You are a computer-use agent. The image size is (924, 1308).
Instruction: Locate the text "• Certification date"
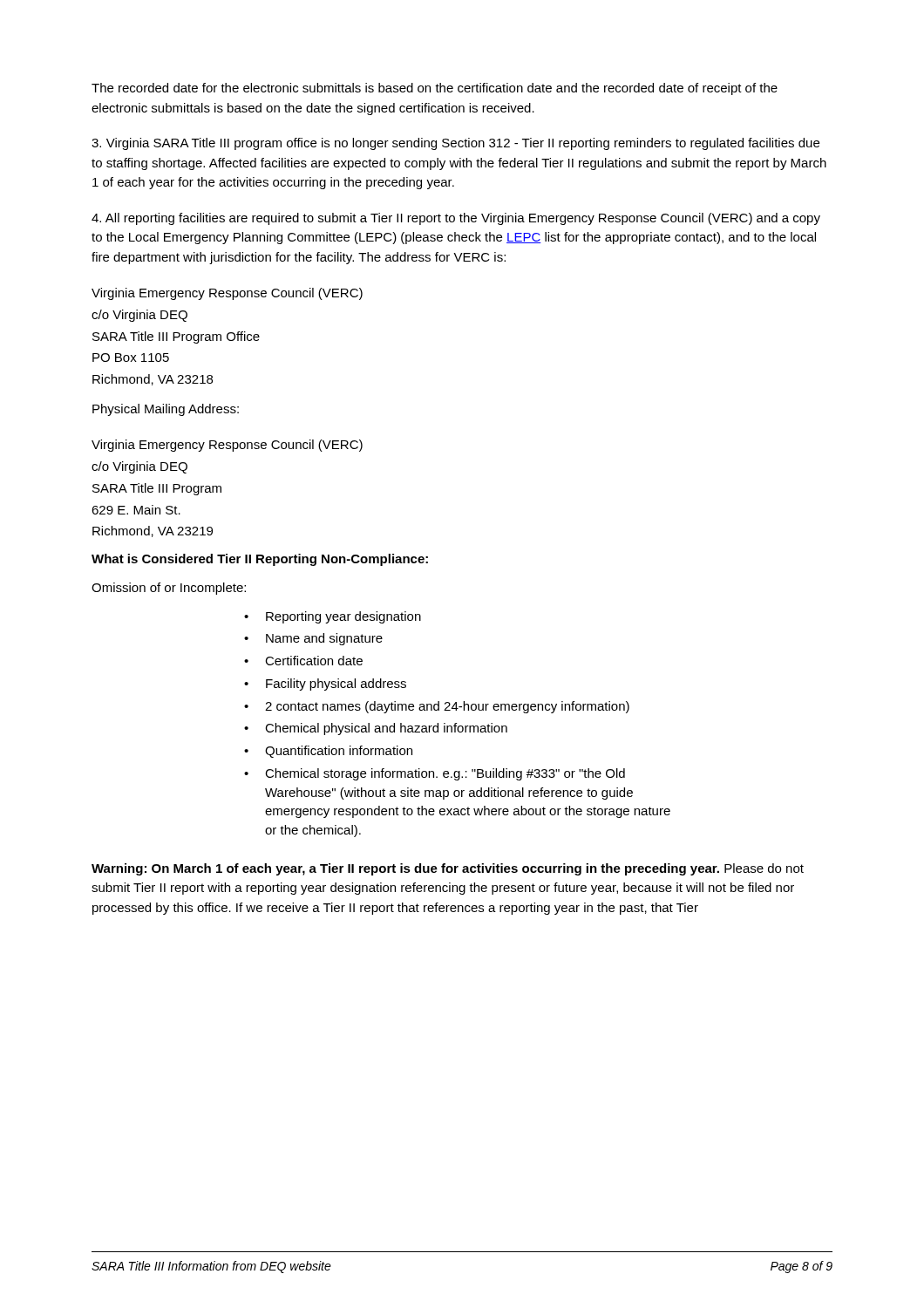pos(304,661)
